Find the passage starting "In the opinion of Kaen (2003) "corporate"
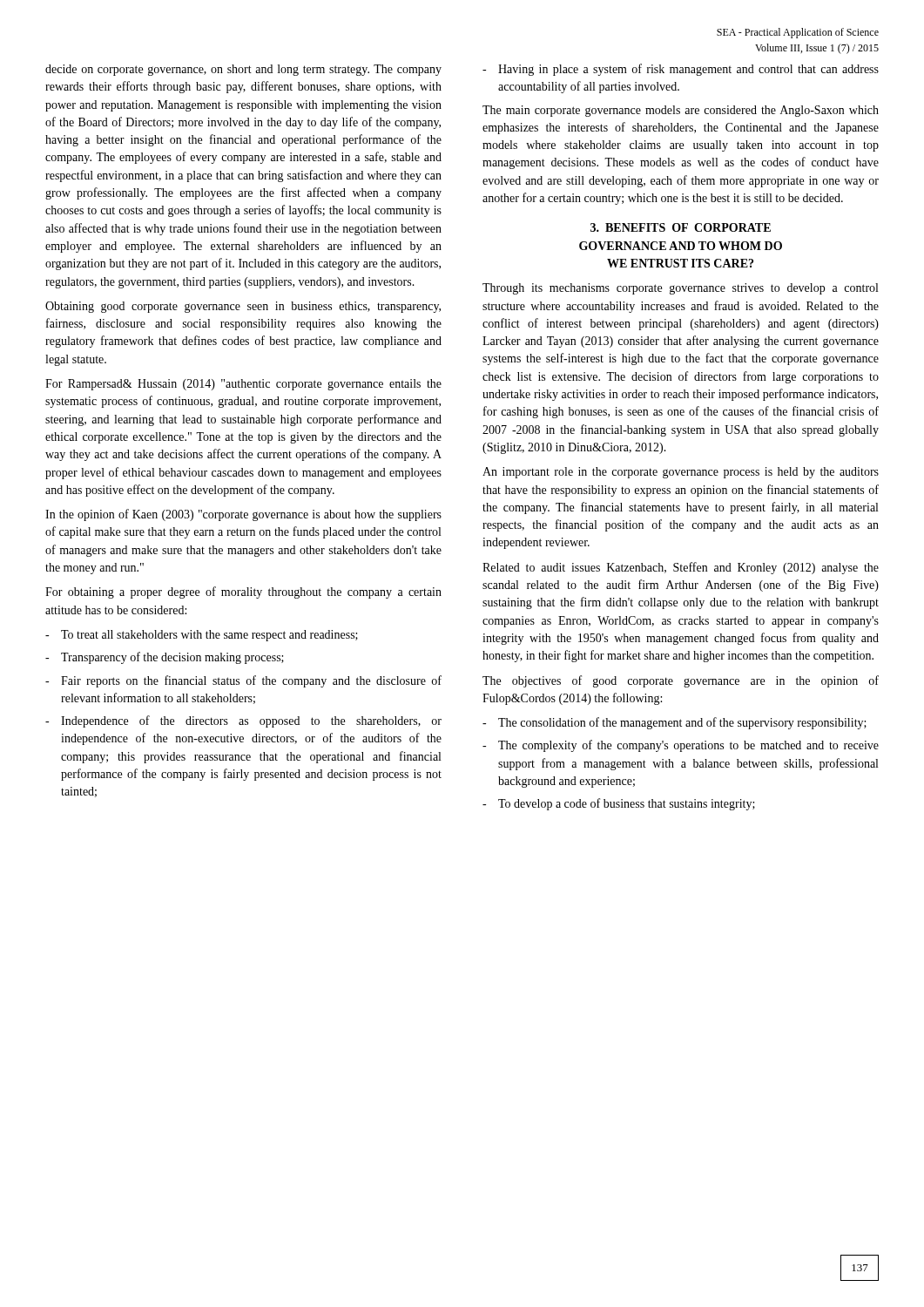 [x=243, y=542]
